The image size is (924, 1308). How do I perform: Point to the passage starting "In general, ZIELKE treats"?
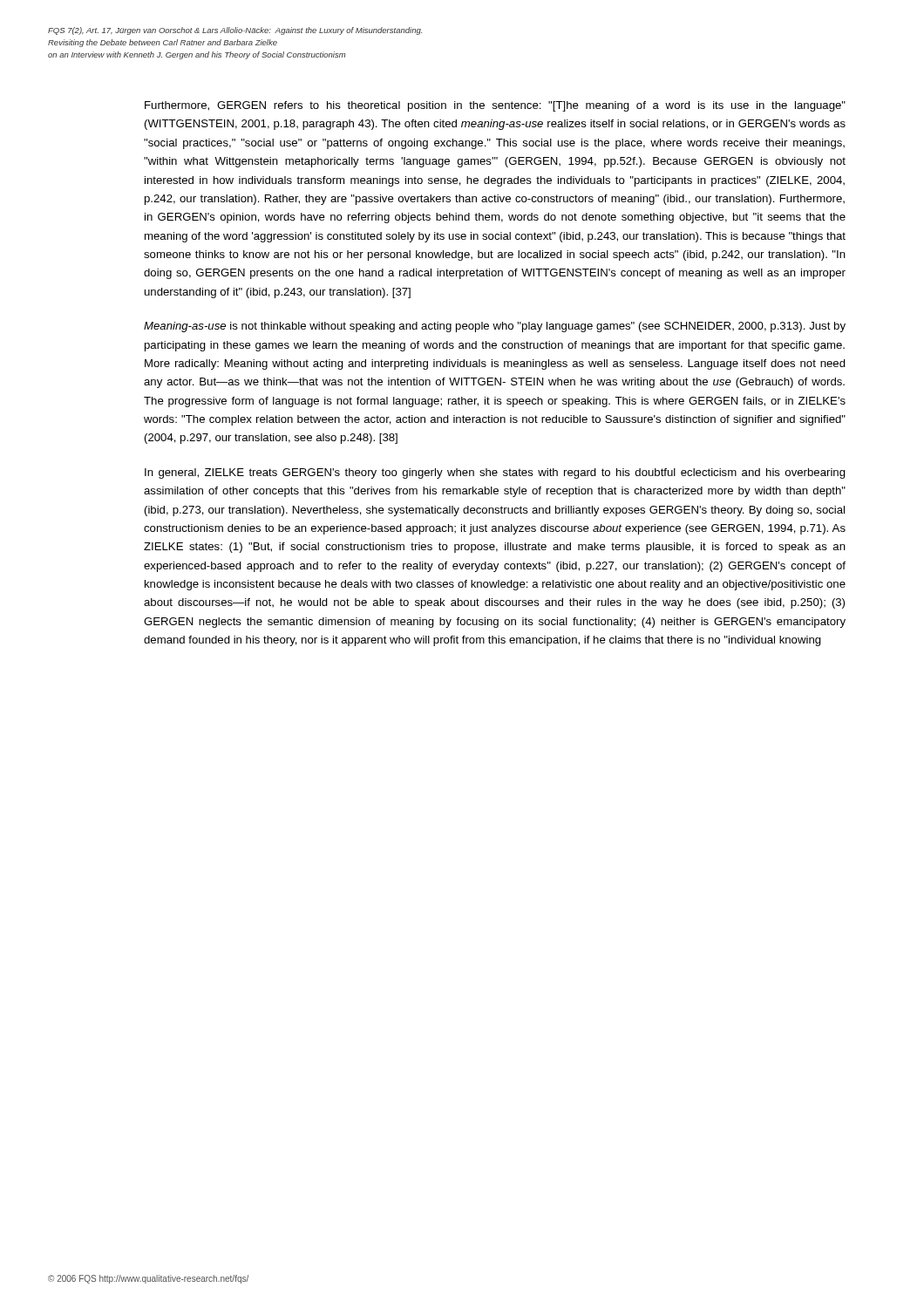tap(495, 556)
